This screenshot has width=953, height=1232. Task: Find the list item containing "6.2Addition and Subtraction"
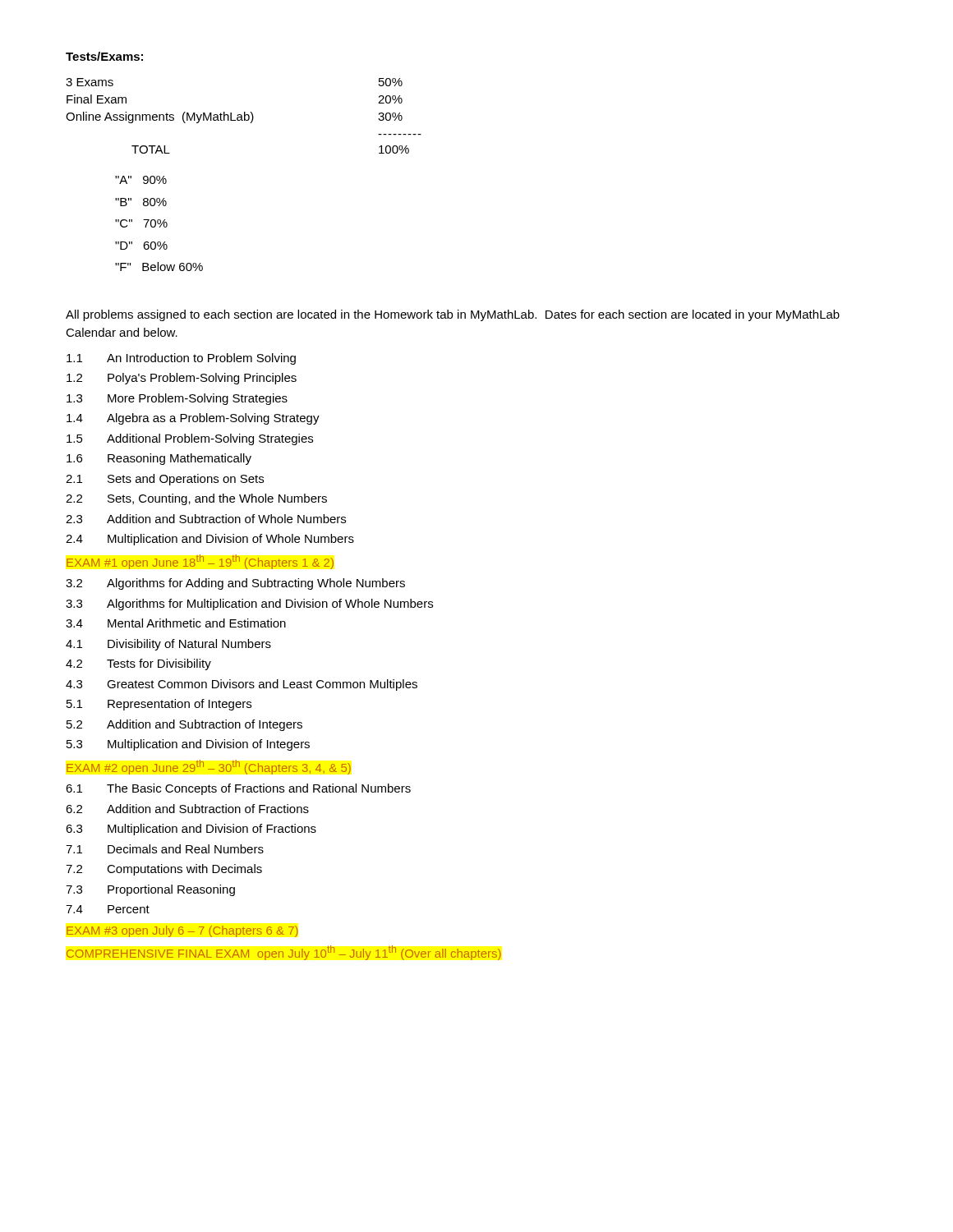(x=187, y=809)
